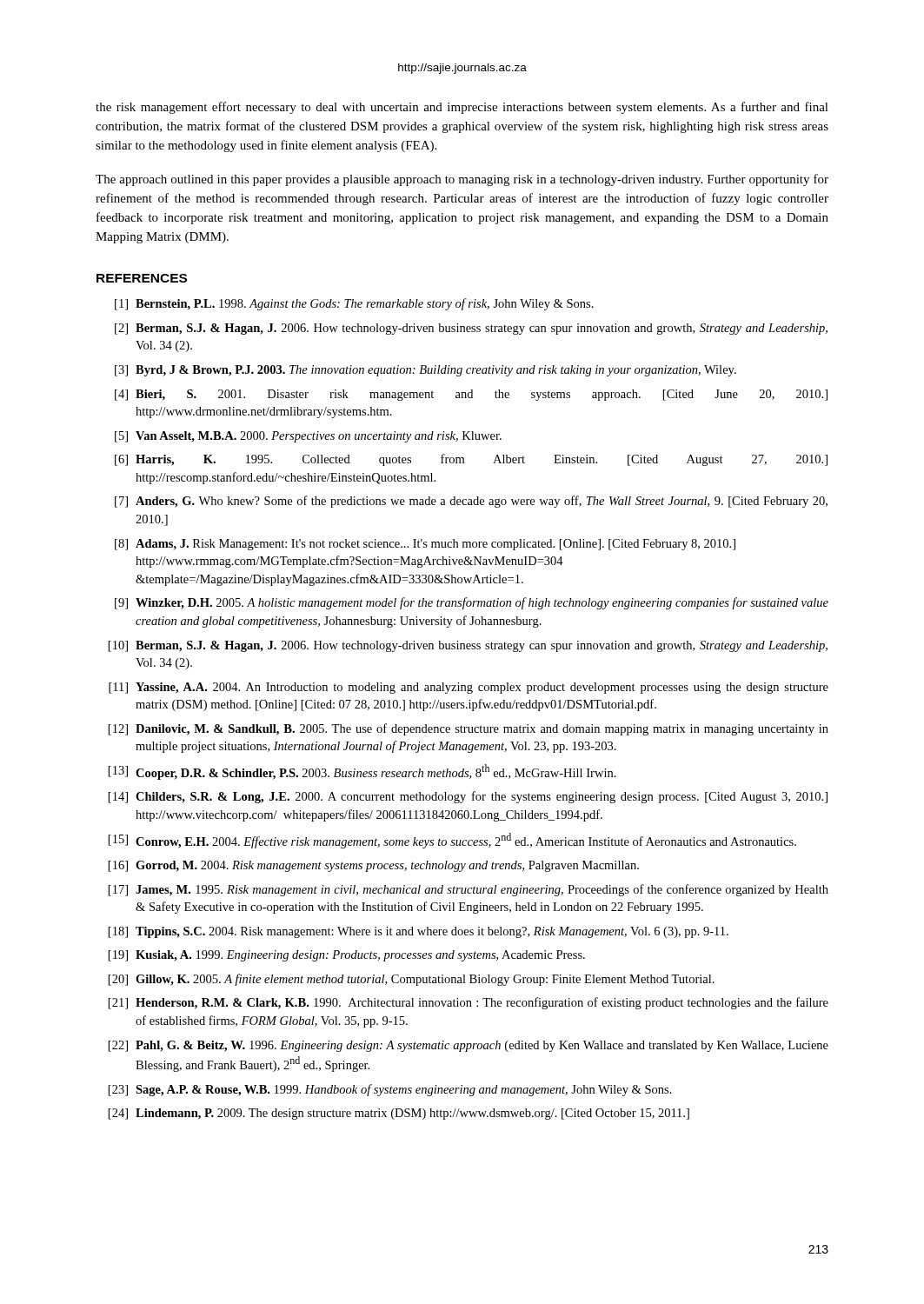This screenshot has height=1304, width=924.
Task: Select the block starting "[8] Adams, J. Risk Management: It's not"
Action: coord(462,561)
